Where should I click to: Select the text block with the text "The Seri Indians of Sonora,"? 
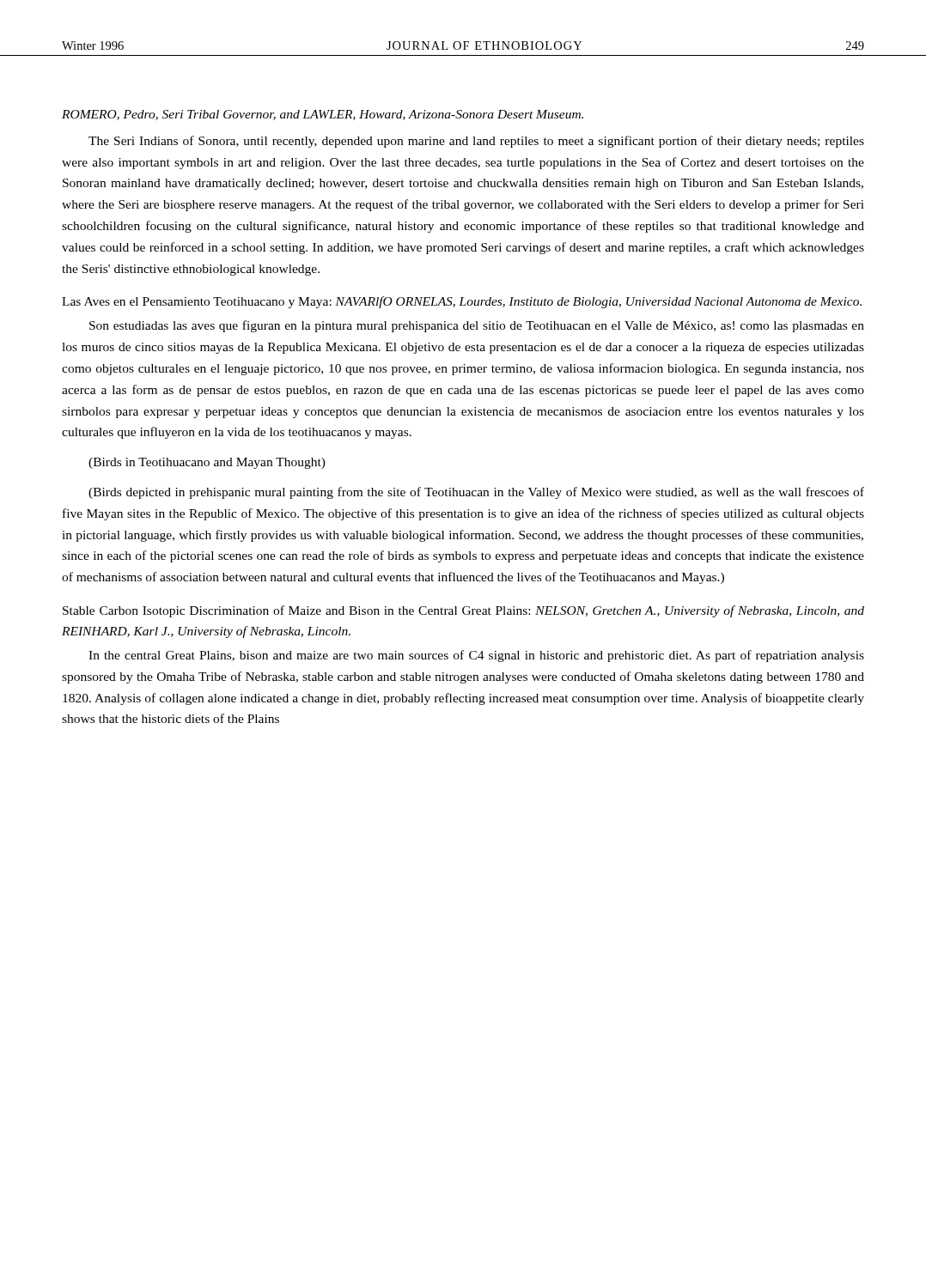click(x=463, y=205)
